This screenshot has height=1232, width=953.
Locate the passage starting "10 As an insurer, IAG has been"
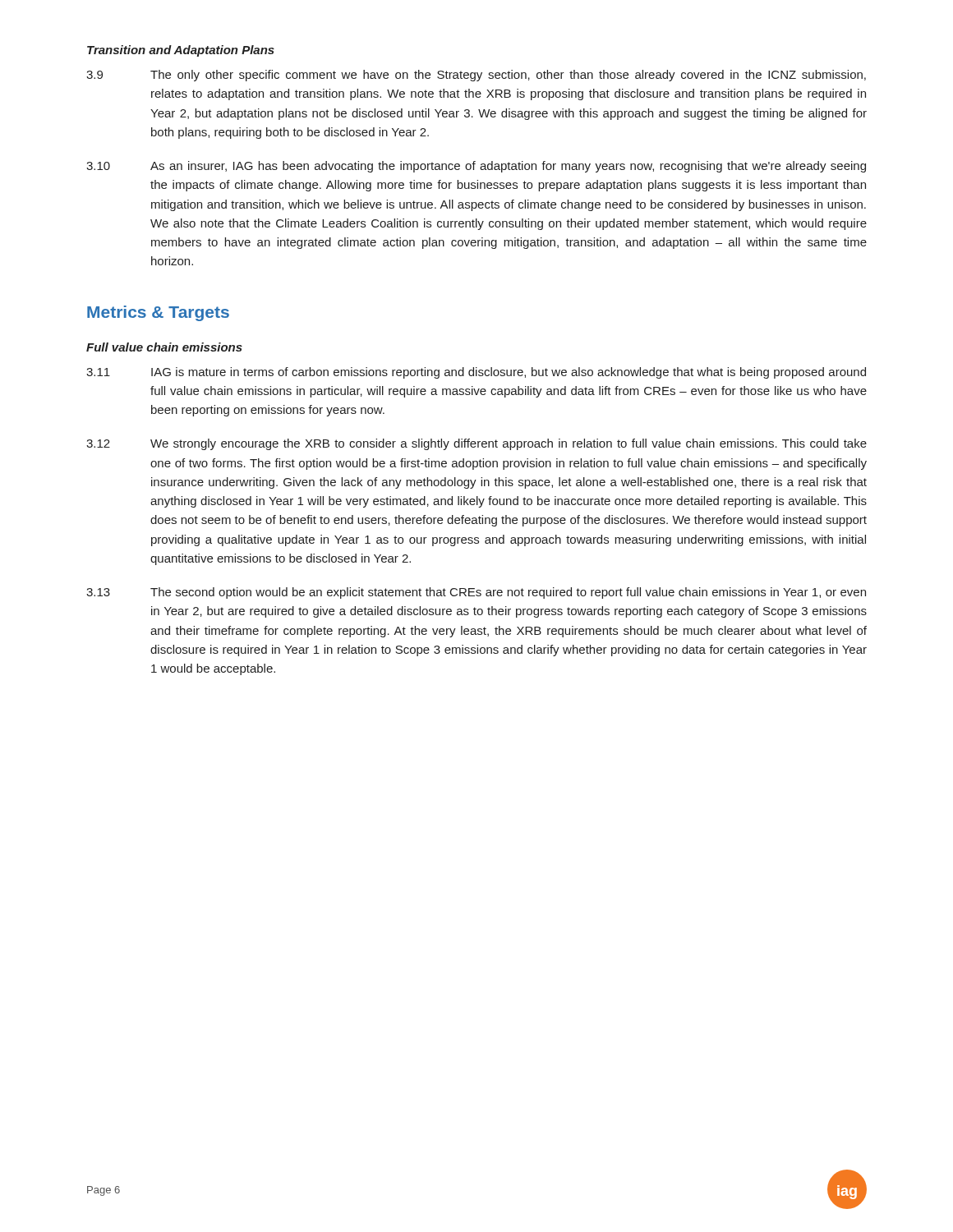click(x=476, y=213)
